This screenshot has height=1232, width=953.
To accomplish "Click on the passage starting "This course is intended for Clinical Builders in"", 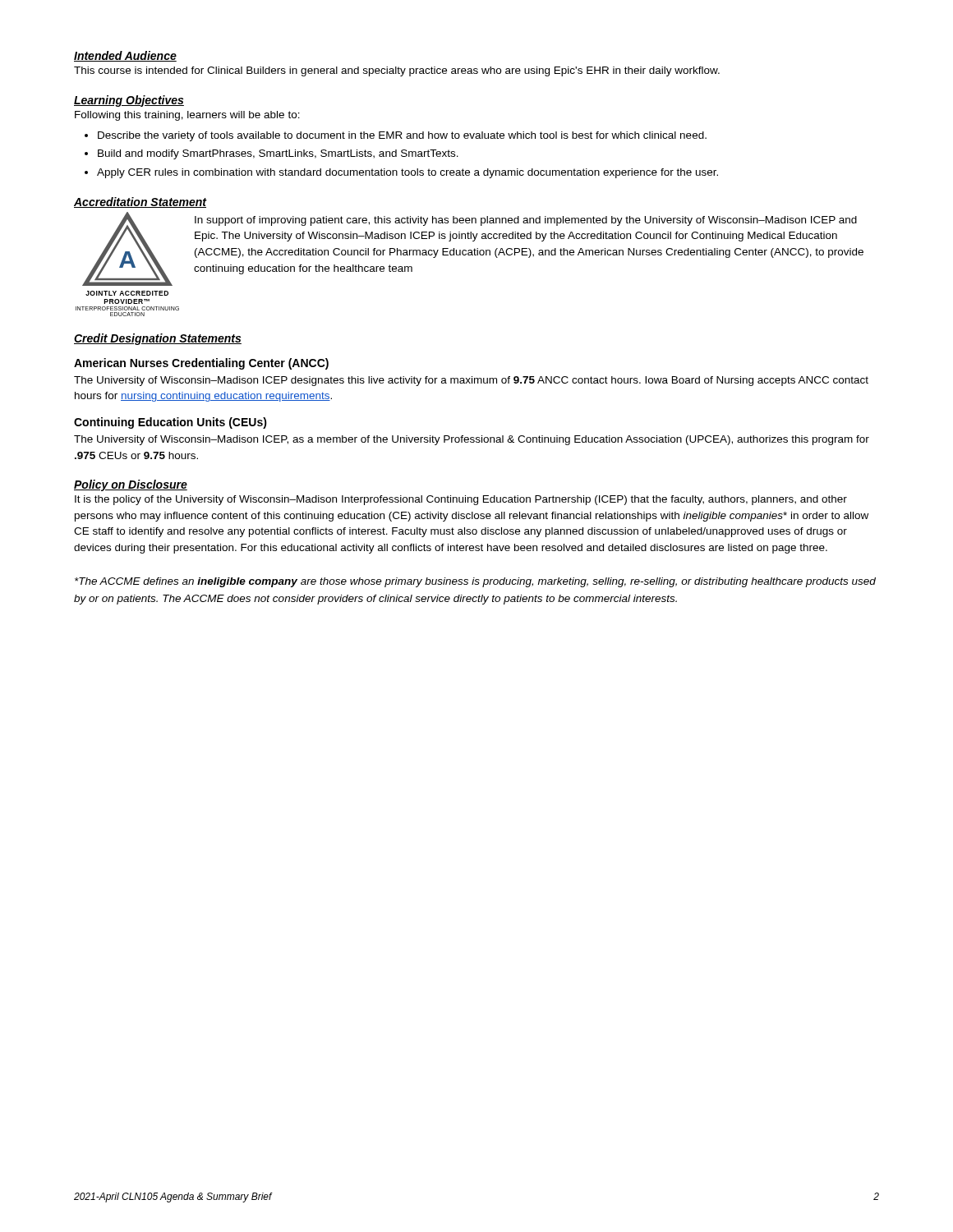I will tap(397, 70).
